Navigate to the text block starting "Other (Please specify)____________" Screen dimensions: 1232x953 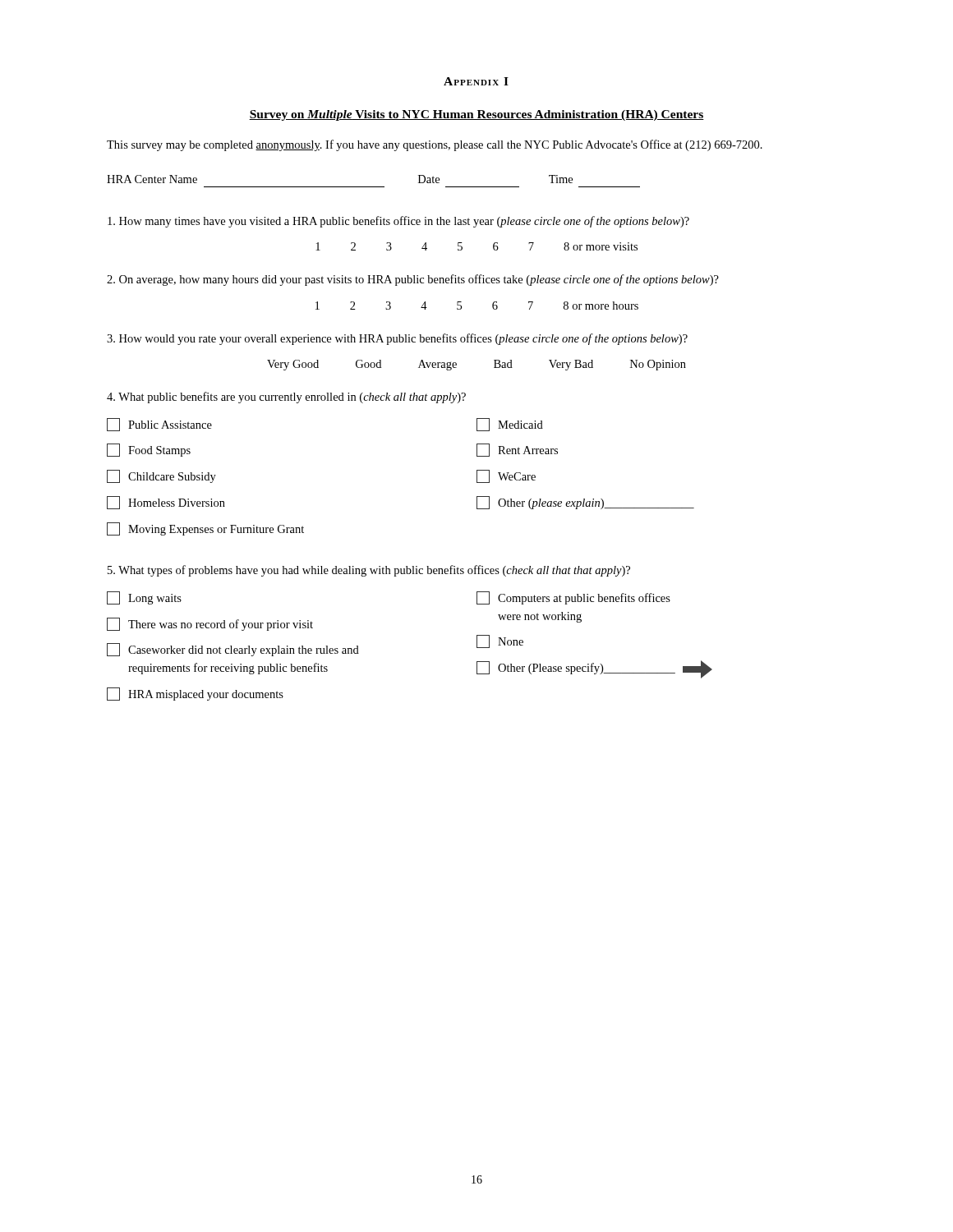pos(595,669)
